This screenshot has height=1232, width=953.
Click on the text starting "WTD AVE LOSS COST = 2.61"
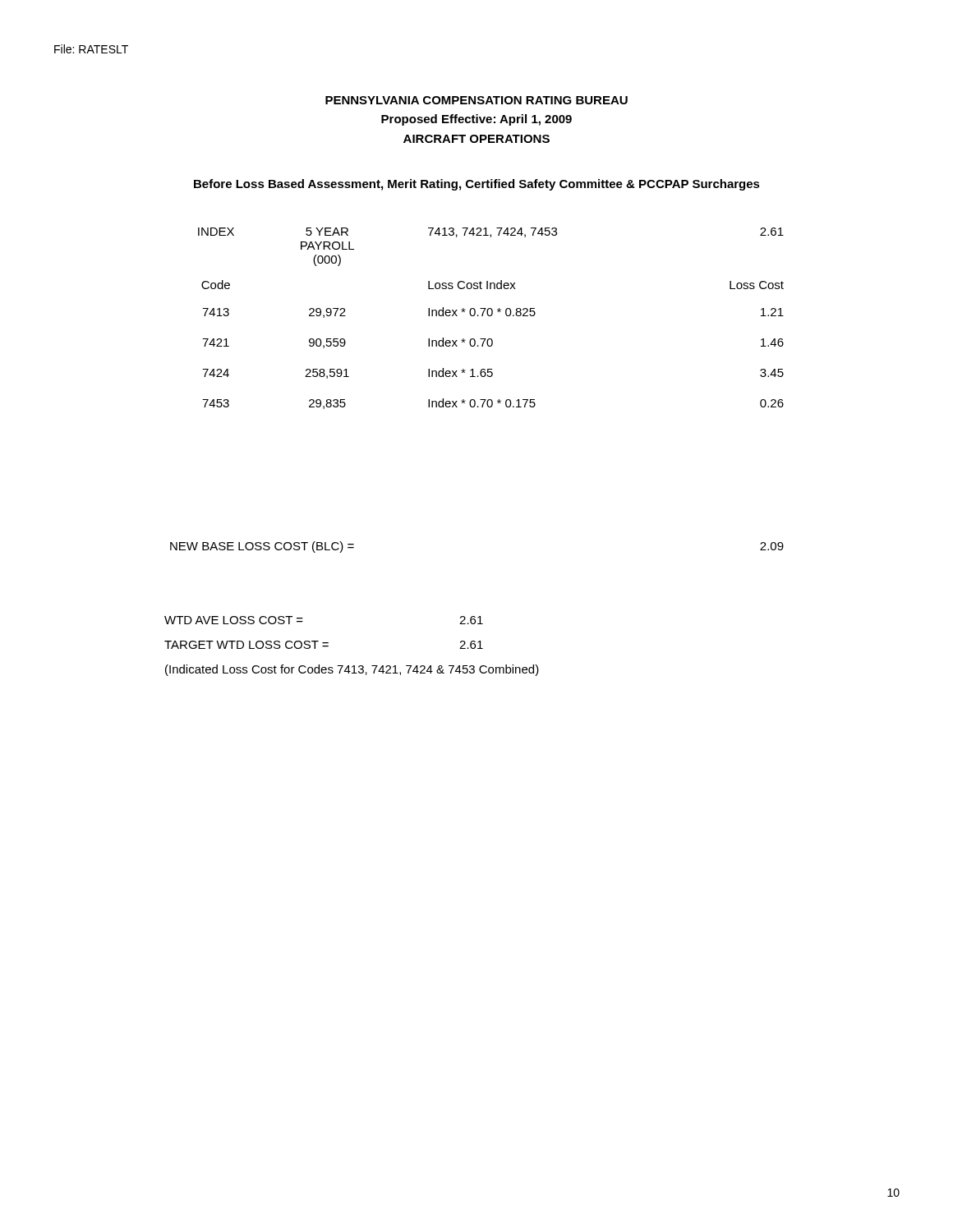pyautogui.click(x=230, y=620)
